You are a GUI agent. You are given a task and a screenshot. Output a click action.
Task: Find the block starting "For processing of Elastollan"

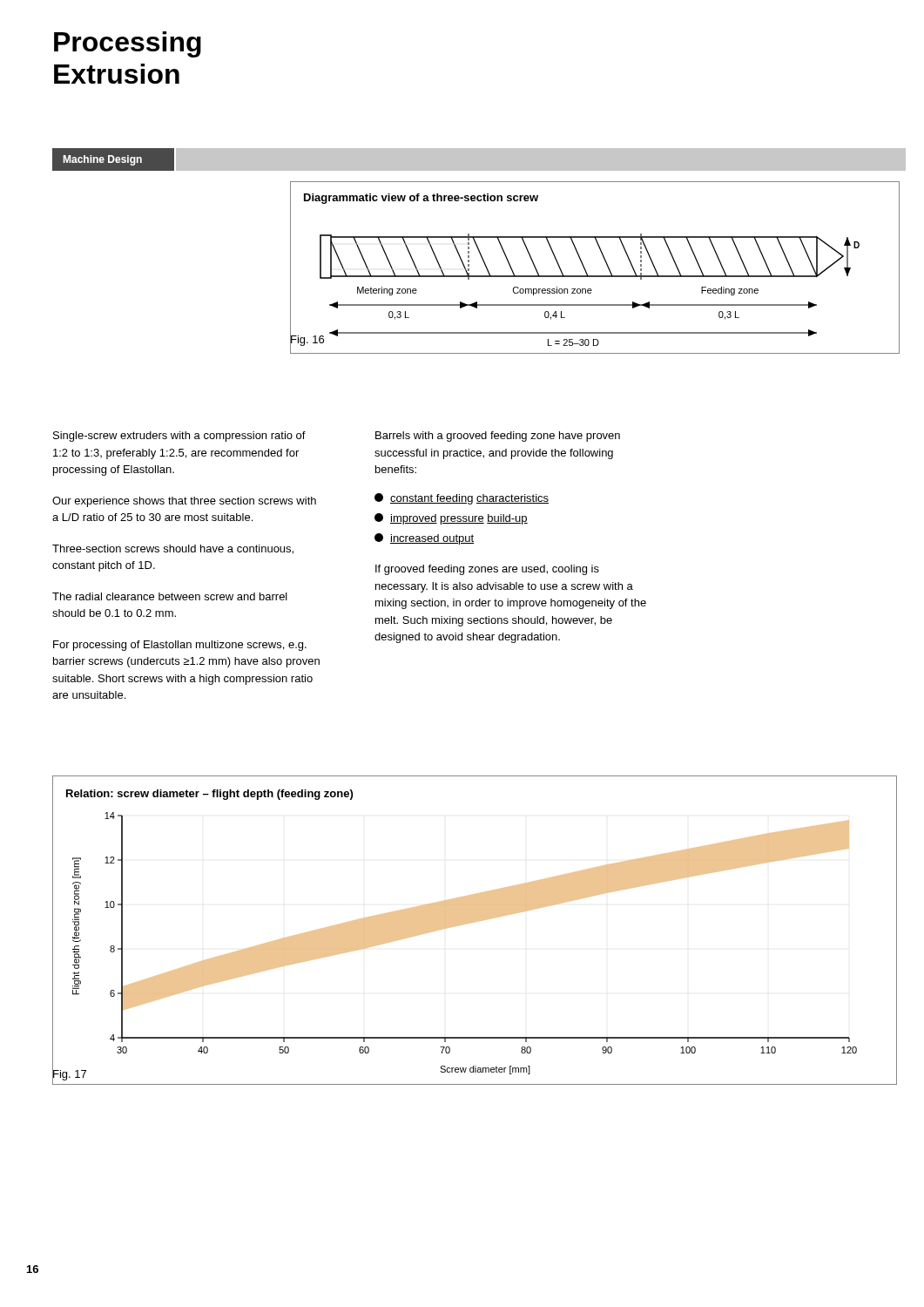coord(186,669)
